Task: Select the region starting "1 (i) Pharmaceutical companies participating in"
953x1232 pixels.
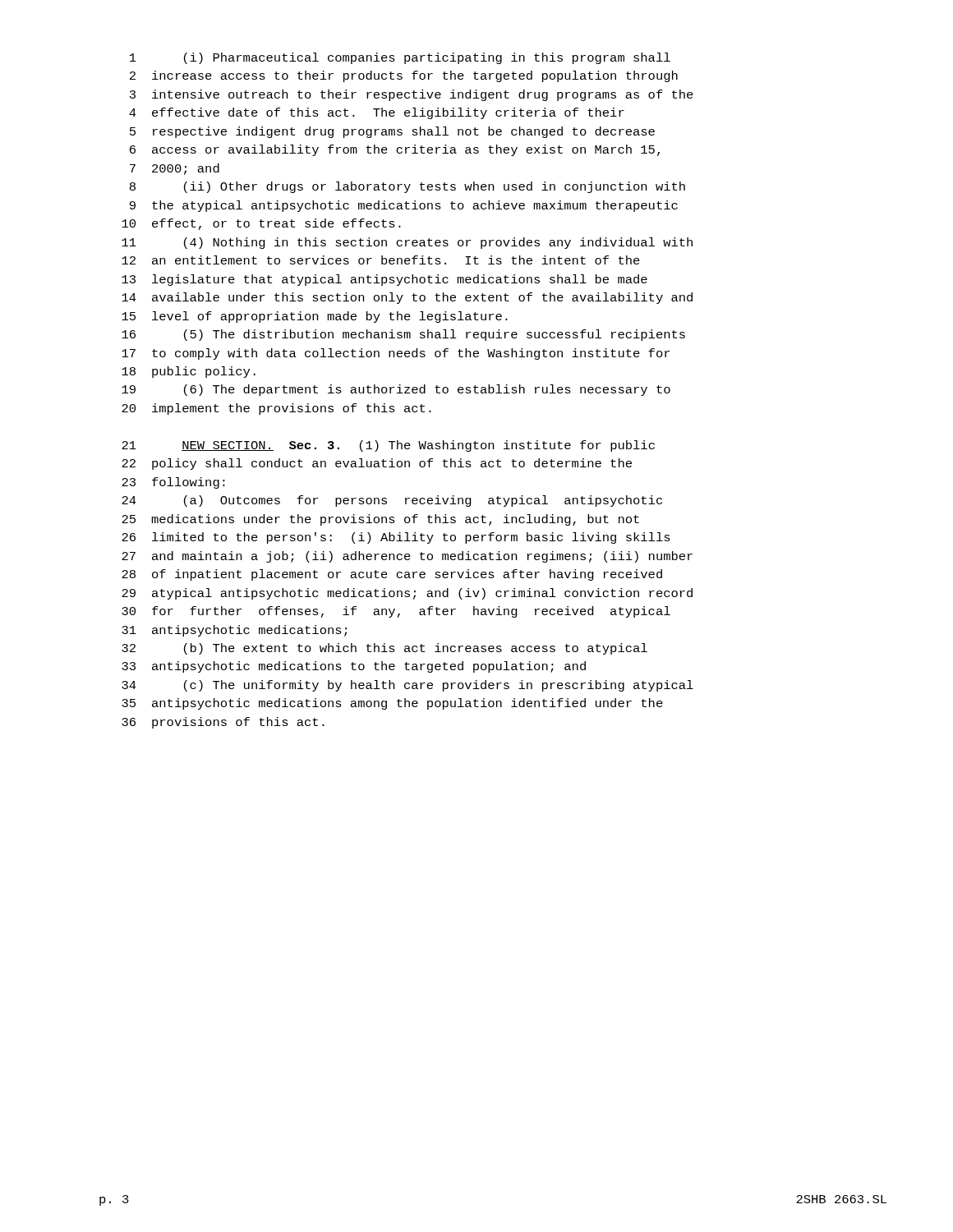Action: tap(493, 114)
